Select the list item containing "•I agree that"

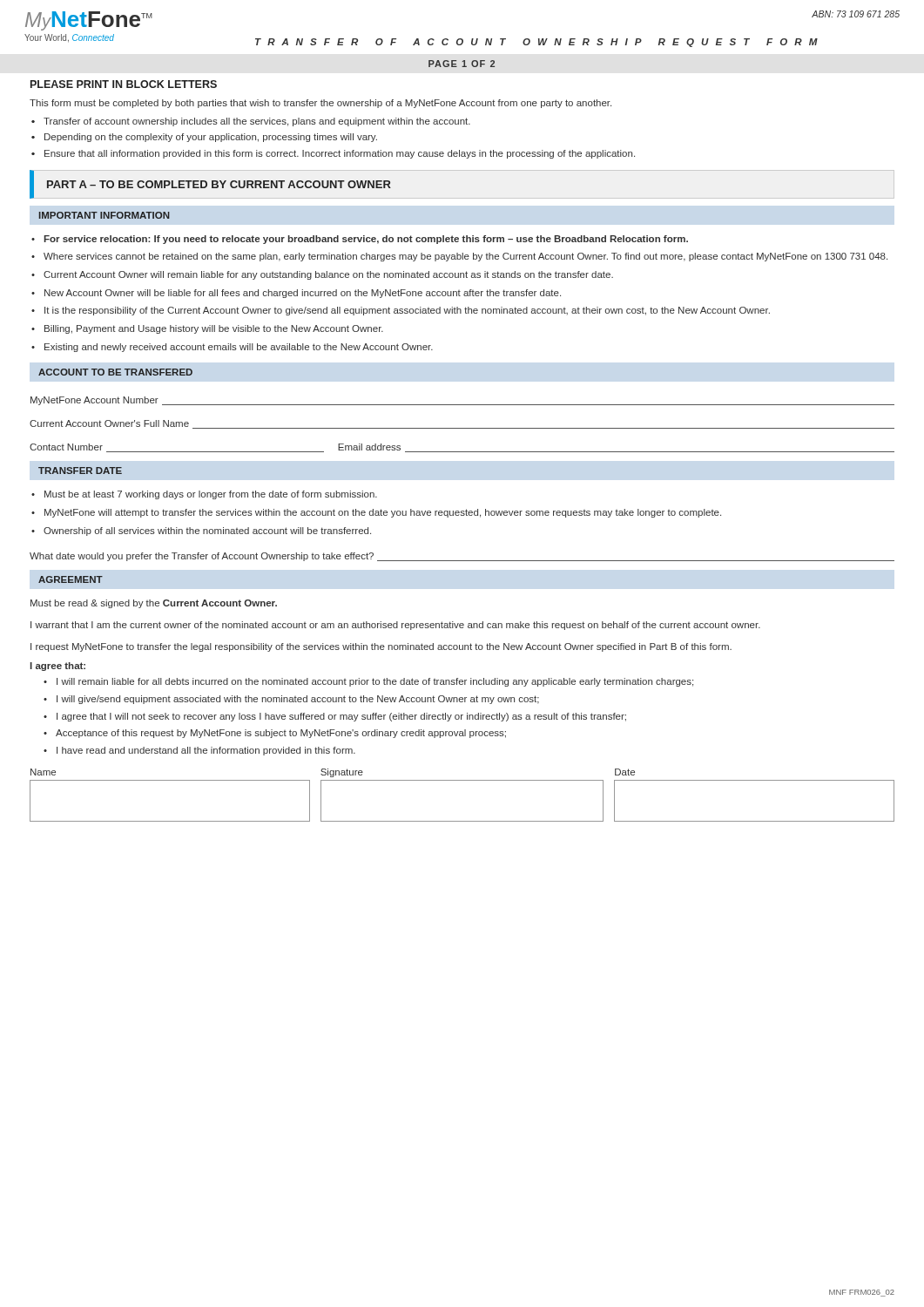(x=335, y=716)
